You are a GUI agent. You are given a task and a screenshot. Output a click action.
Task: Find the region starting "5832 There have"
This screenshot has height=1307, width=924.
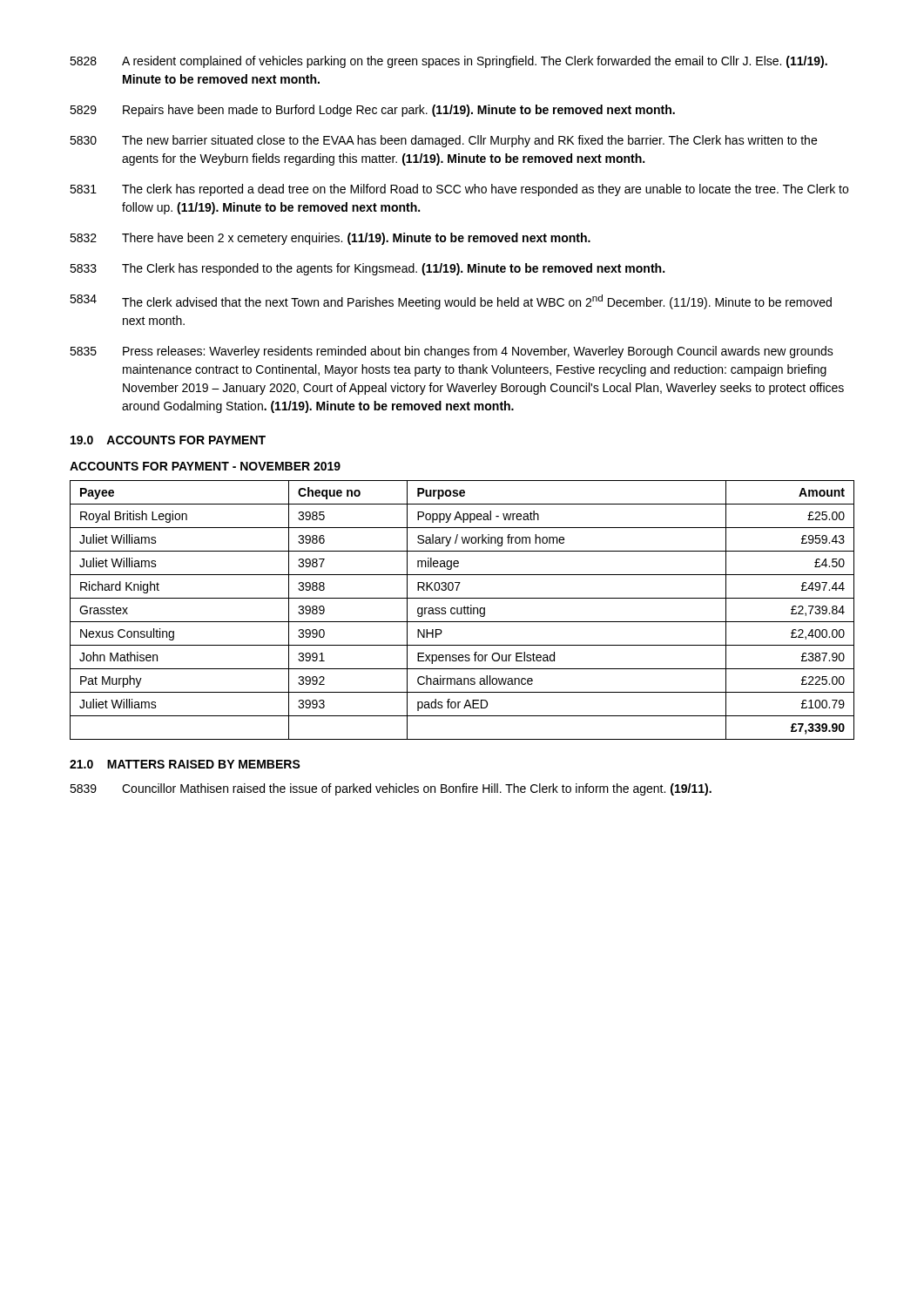pyautogui.click(x=462, y=238)
